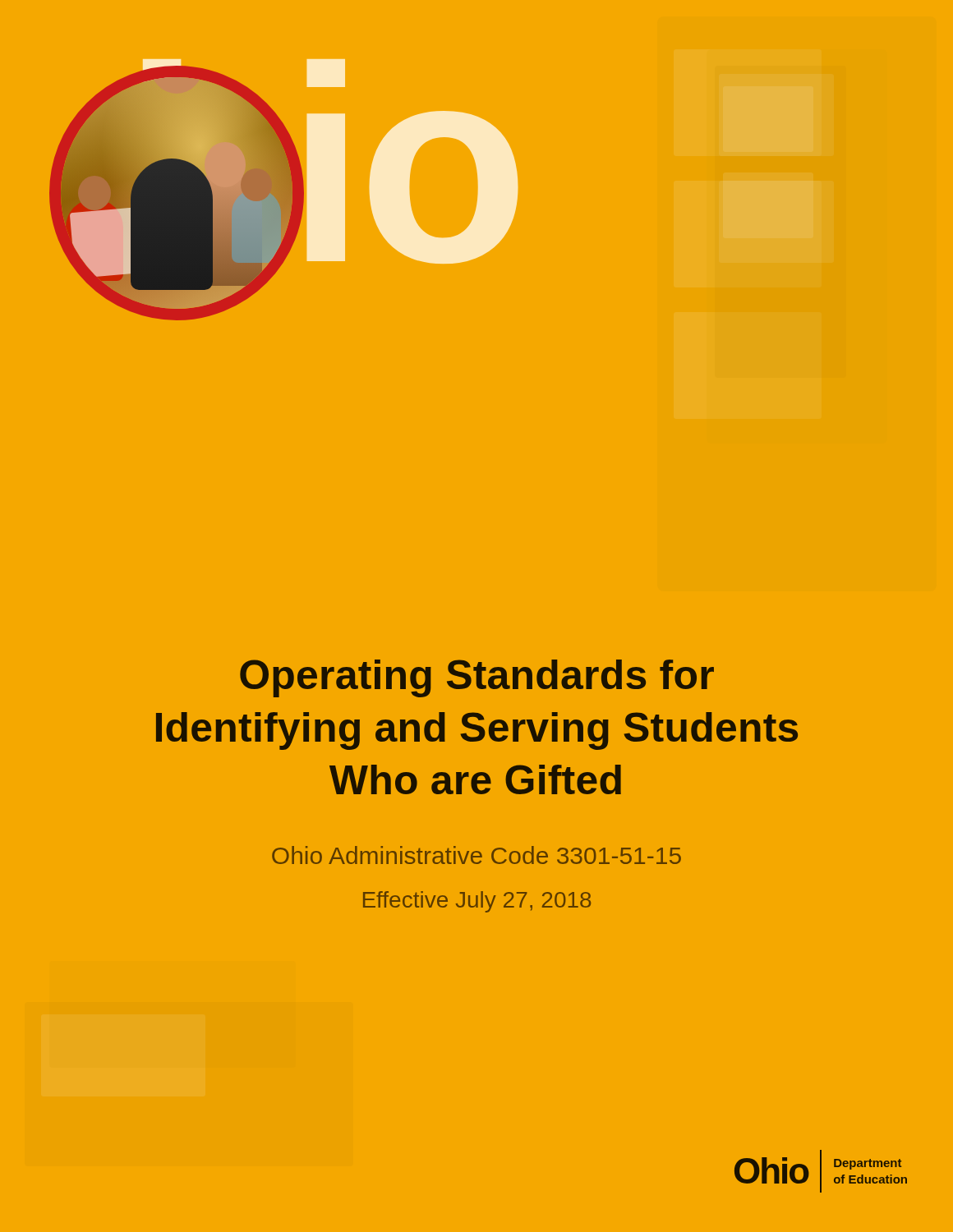The image size is (953, 1232).
Task: Select the passage starting "Operating Standards forIdentifying and Serving StudentsWho"
Action: tap(476, 728)
